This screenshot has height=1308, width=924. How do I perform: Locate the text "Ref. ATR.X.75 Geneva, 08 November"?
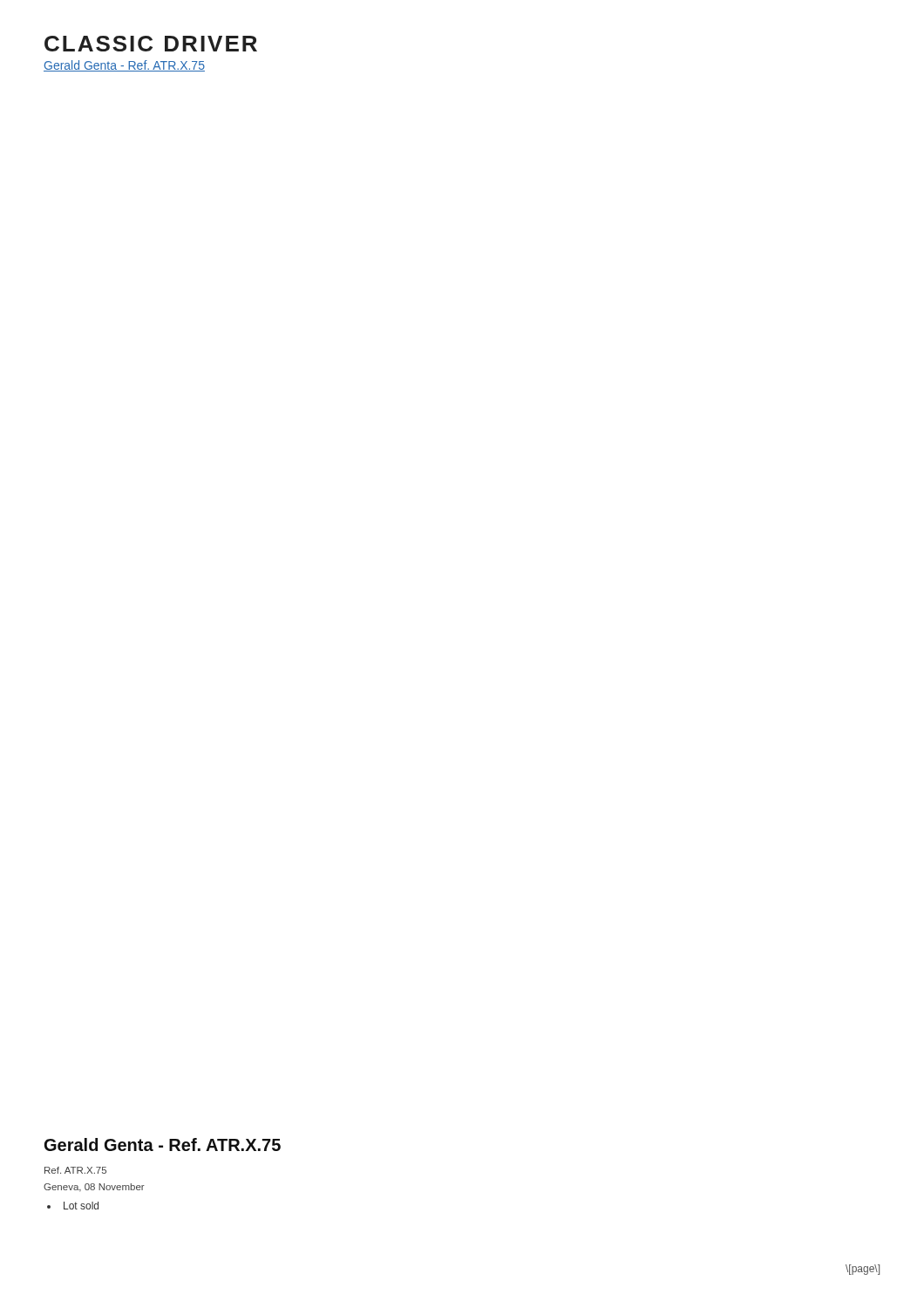coord(94,1178)
